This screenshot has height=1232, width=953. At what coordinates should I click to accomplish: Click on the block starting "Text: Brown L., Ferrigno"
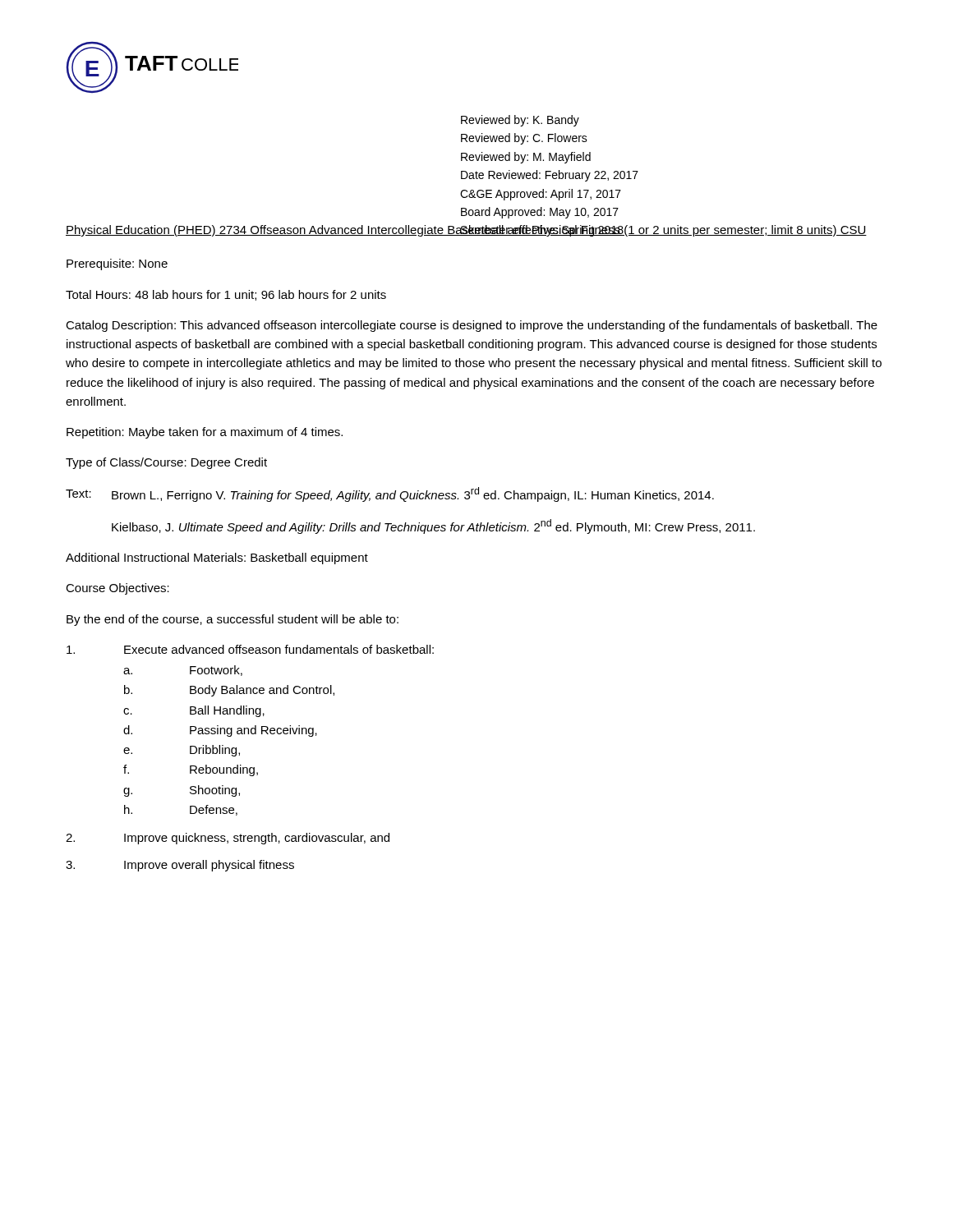tap(476, 494)
